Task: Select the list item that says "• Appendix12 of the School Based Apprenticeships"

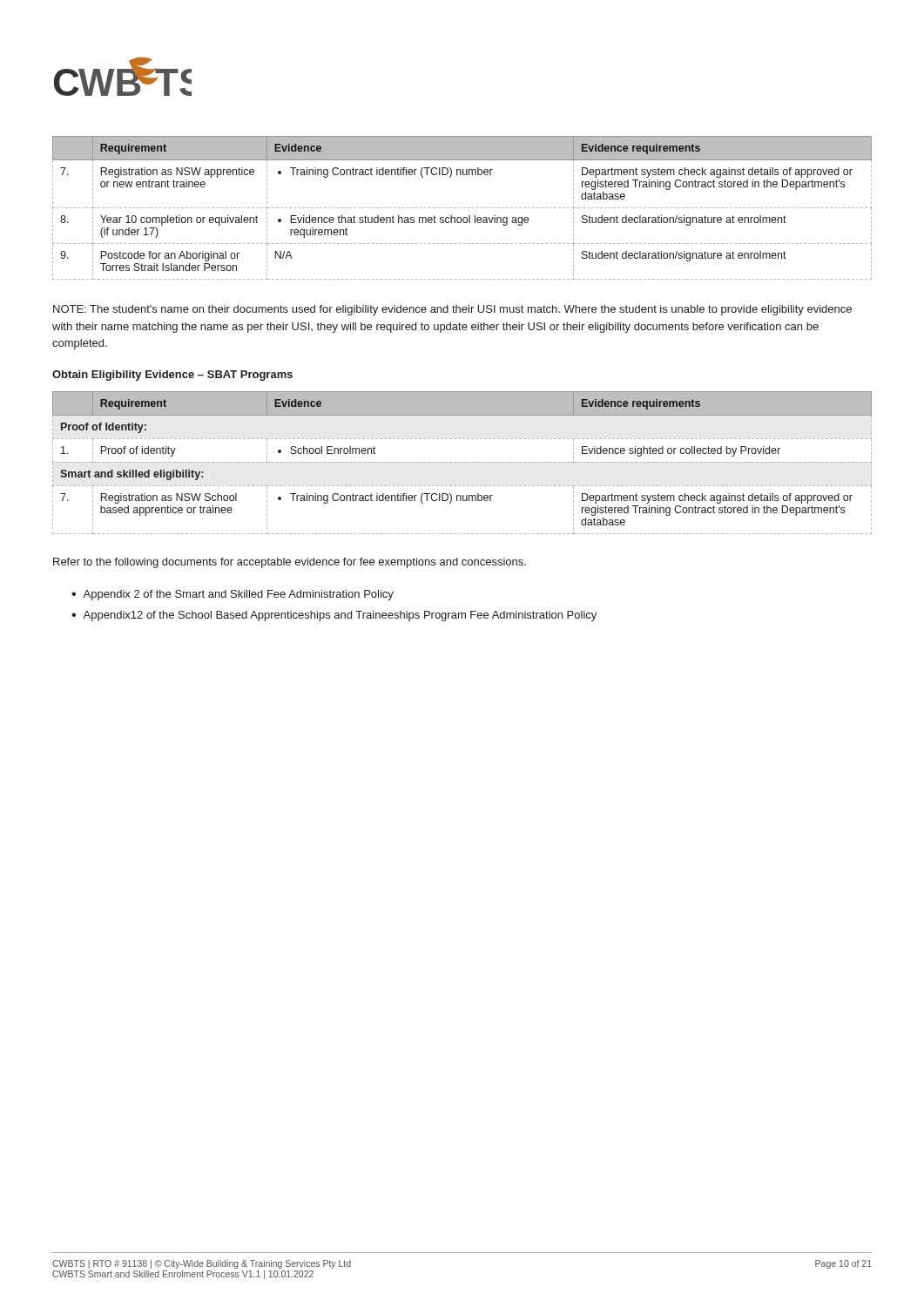Action: 334,615
